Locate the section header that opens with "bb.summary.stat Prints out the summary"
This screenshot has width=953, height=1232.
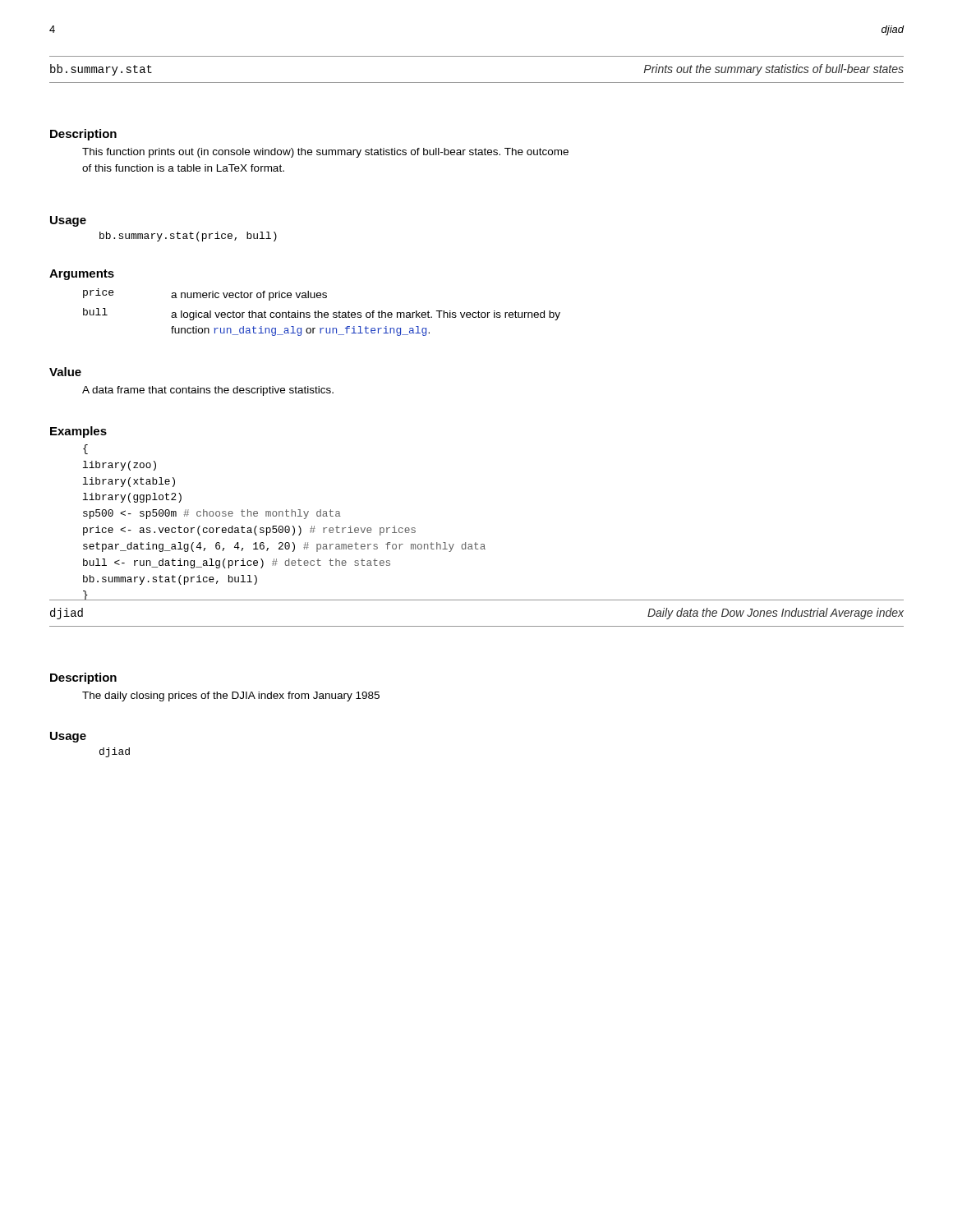point(101,69)
